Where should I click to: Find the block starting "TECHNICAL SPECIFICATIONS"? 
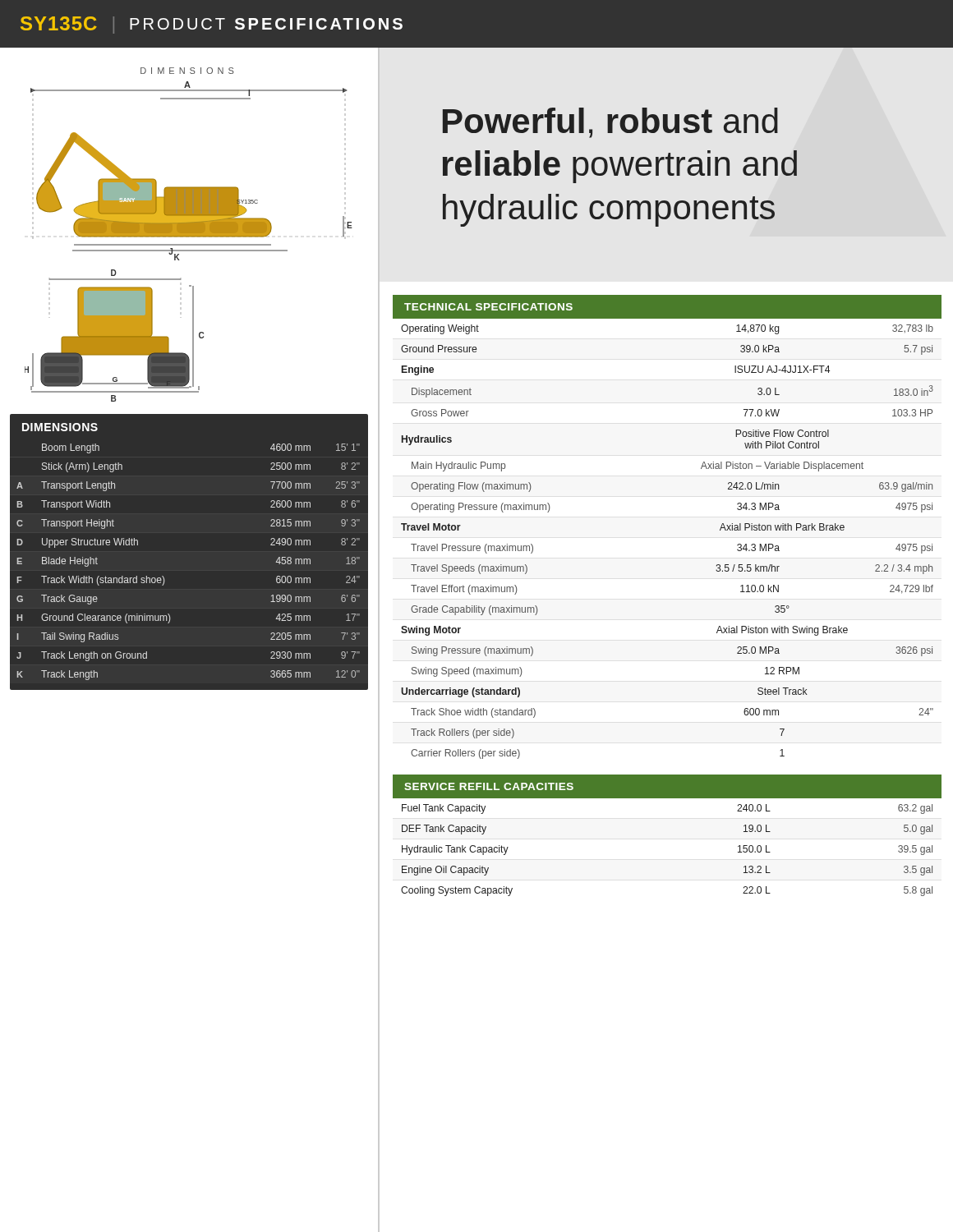(489, 307)
